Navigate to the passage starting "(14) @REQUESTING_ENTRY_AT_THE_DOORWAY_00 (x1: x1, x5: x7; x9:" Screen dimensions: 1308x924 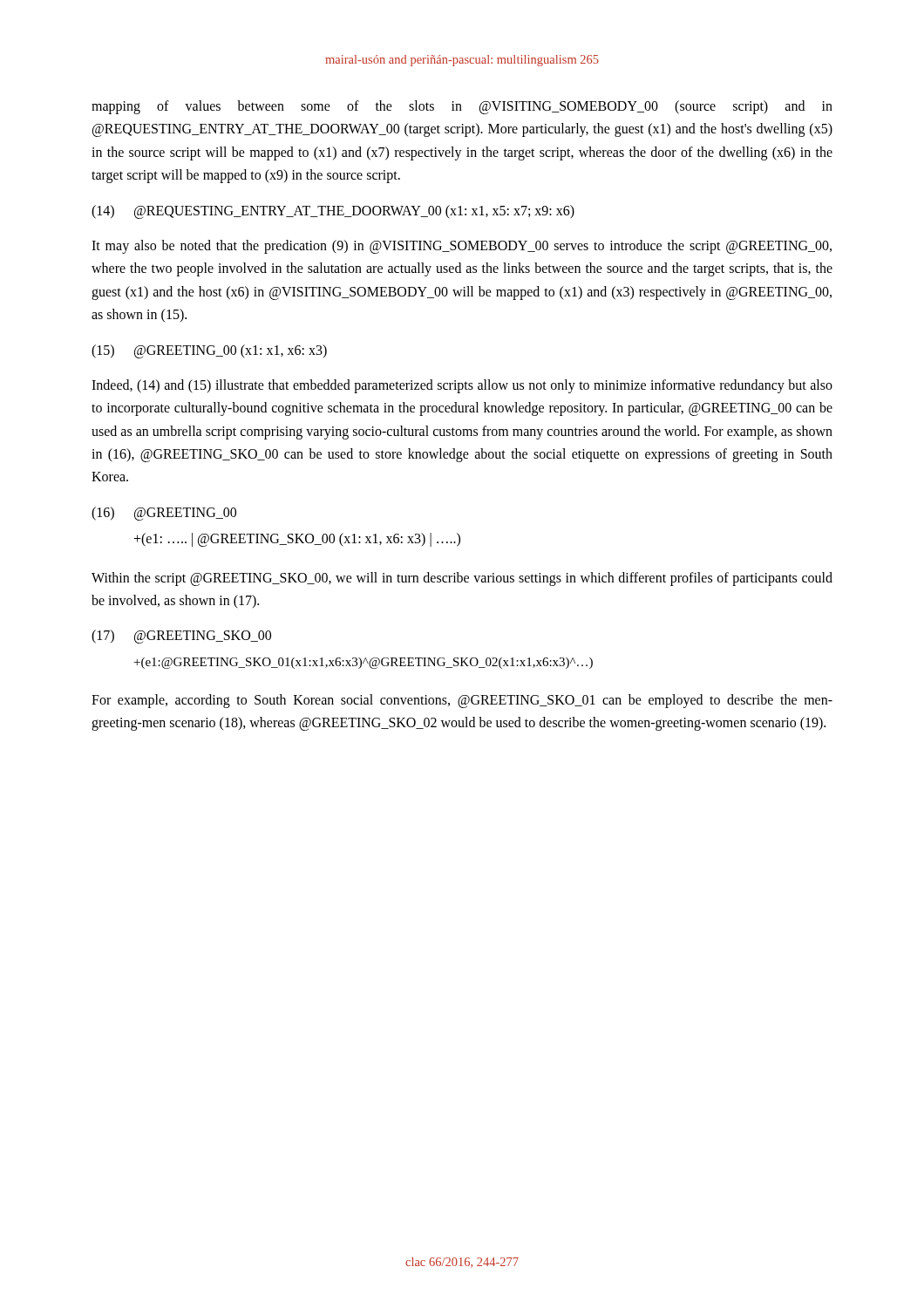[x=462, y=211]
